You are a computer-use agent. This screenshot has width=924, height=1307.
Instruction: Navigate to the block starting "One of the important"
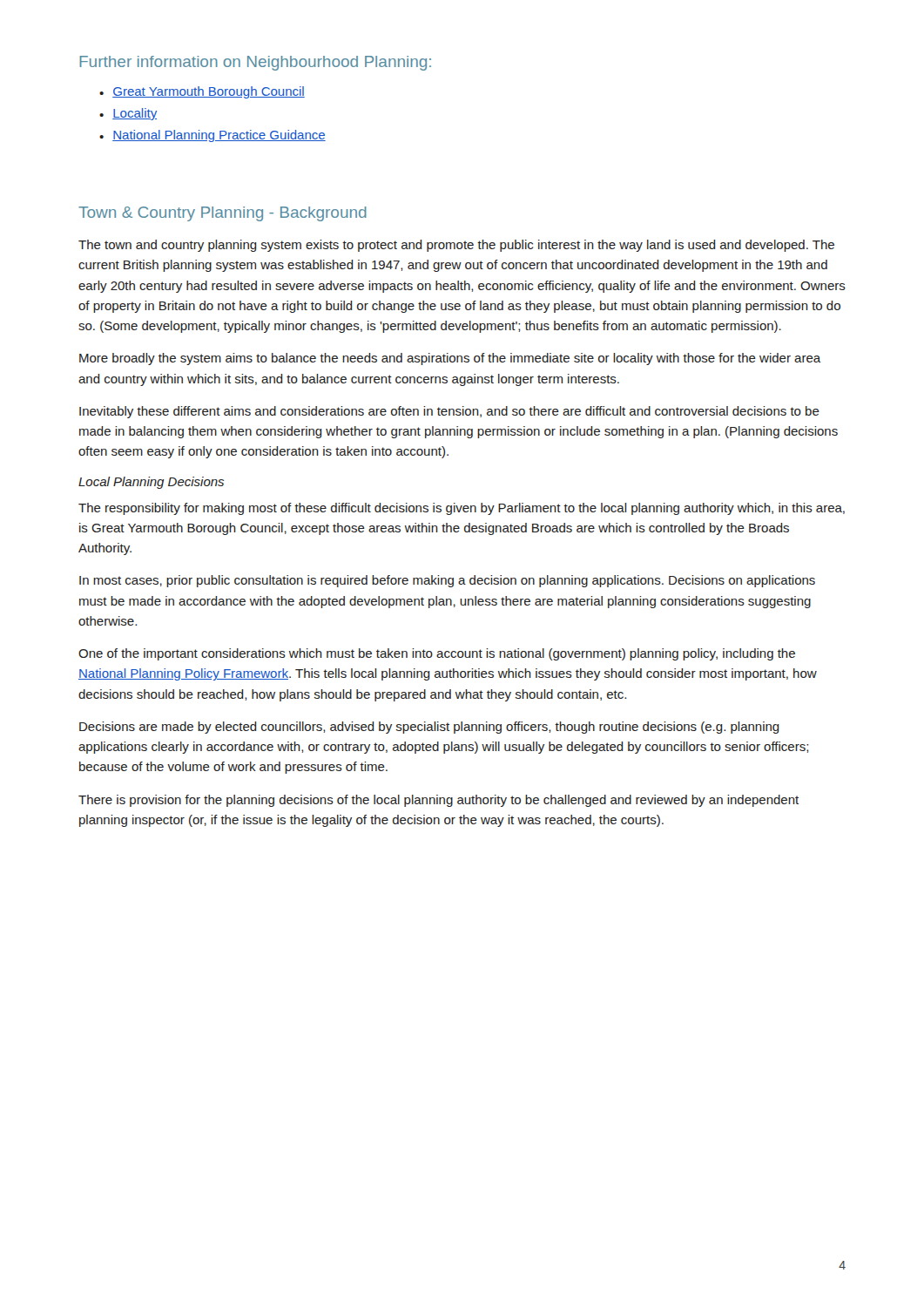click(x=462, y=673)
